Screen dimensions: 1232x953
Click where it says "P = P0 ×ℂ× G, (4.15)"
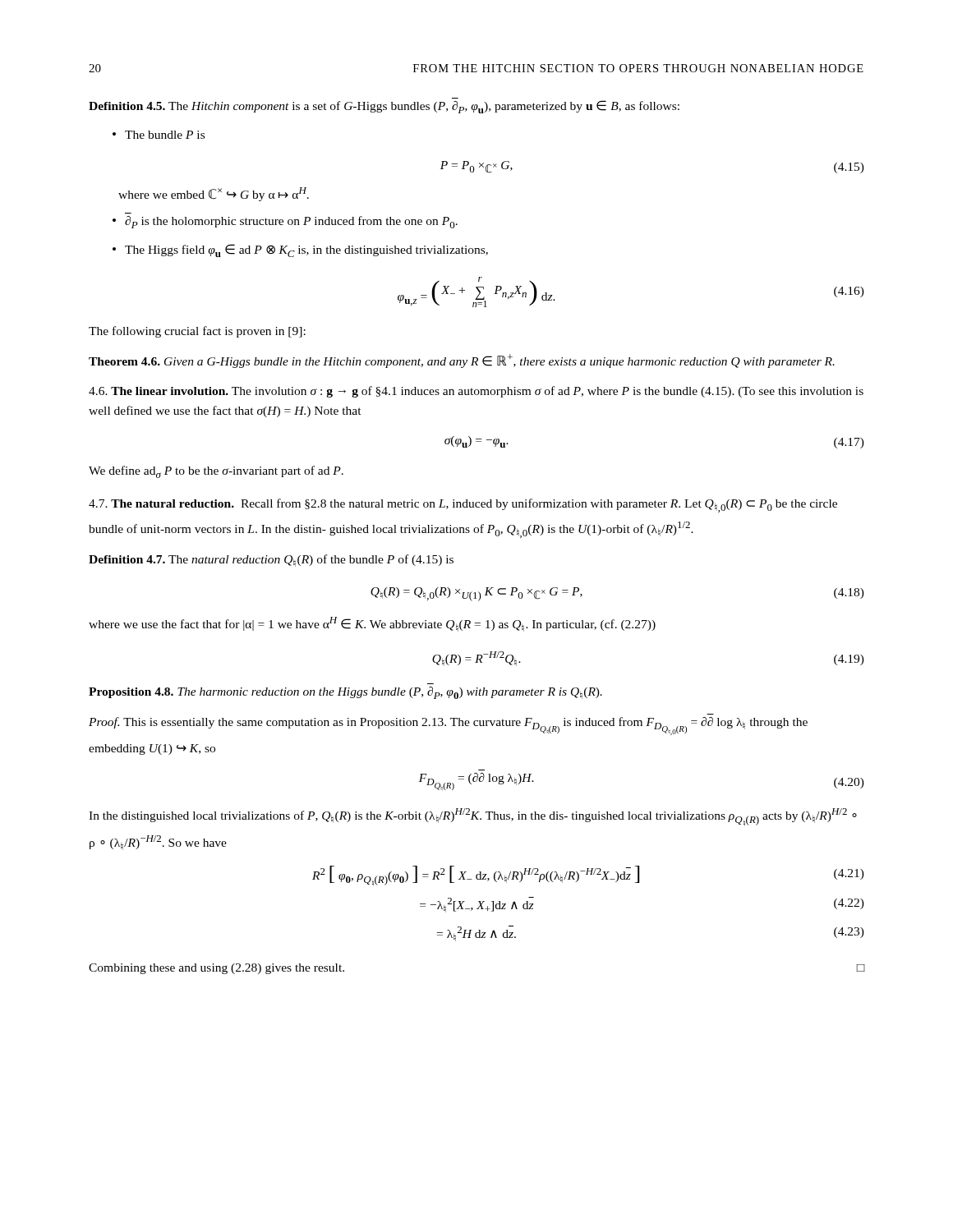pos(468,165)
